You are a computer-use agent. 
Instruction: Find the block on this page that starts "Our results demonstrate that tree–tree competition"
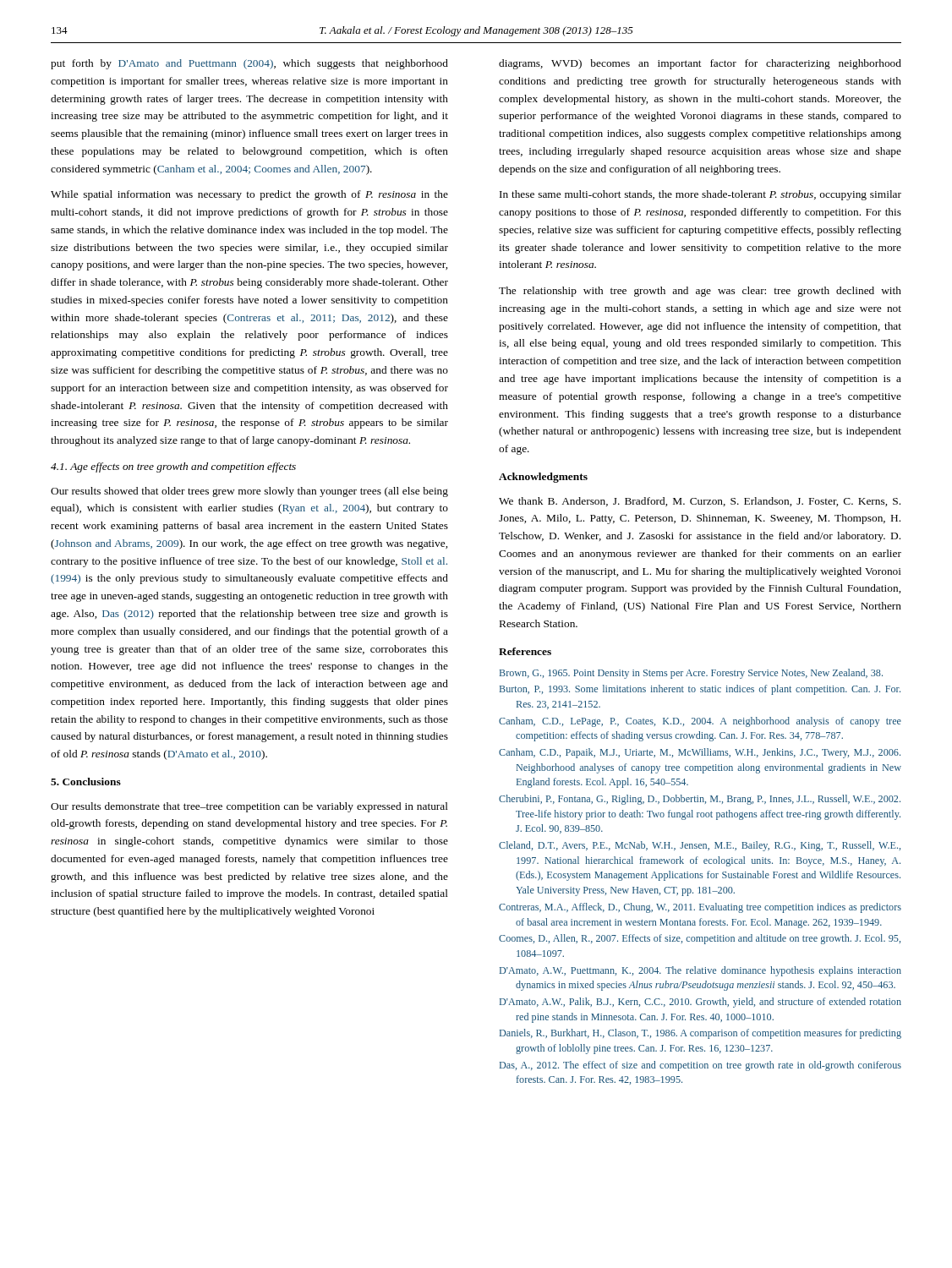tap(249, 858)
